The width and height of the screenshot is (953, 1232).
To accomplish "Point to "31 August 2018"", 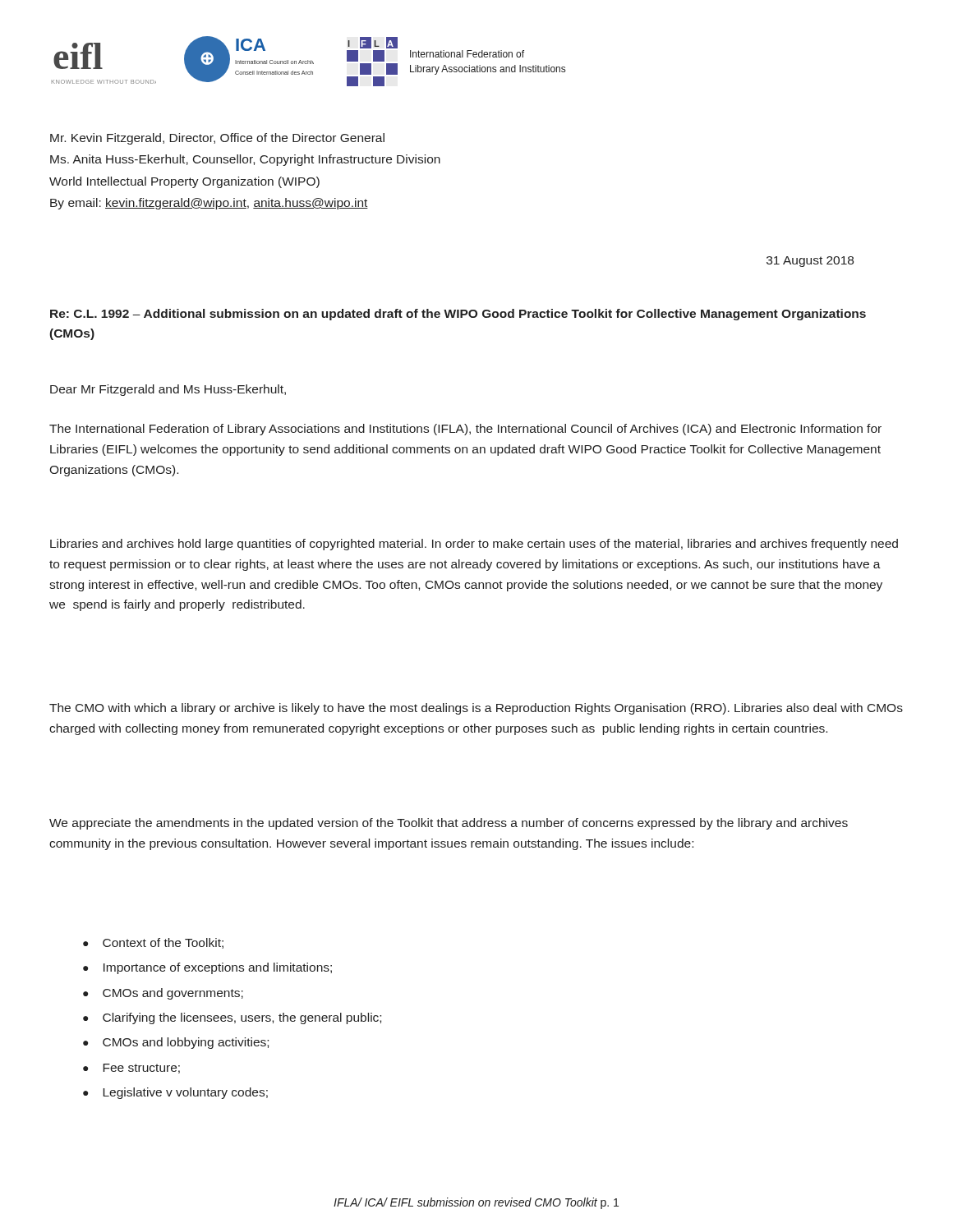I will pos(810,260).
